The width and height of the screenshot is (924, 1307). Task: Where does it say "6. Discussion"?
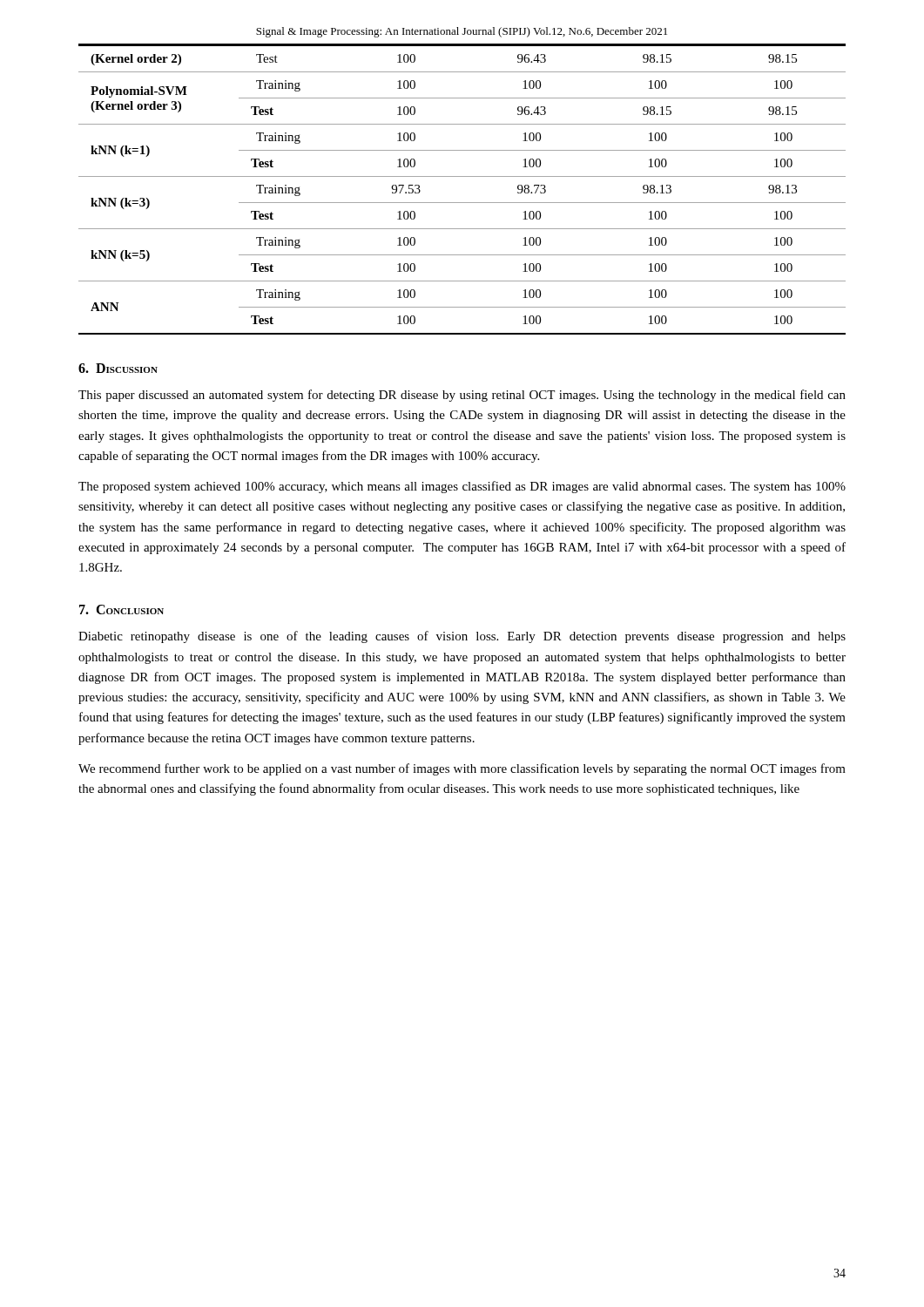[x=118, y=368]
